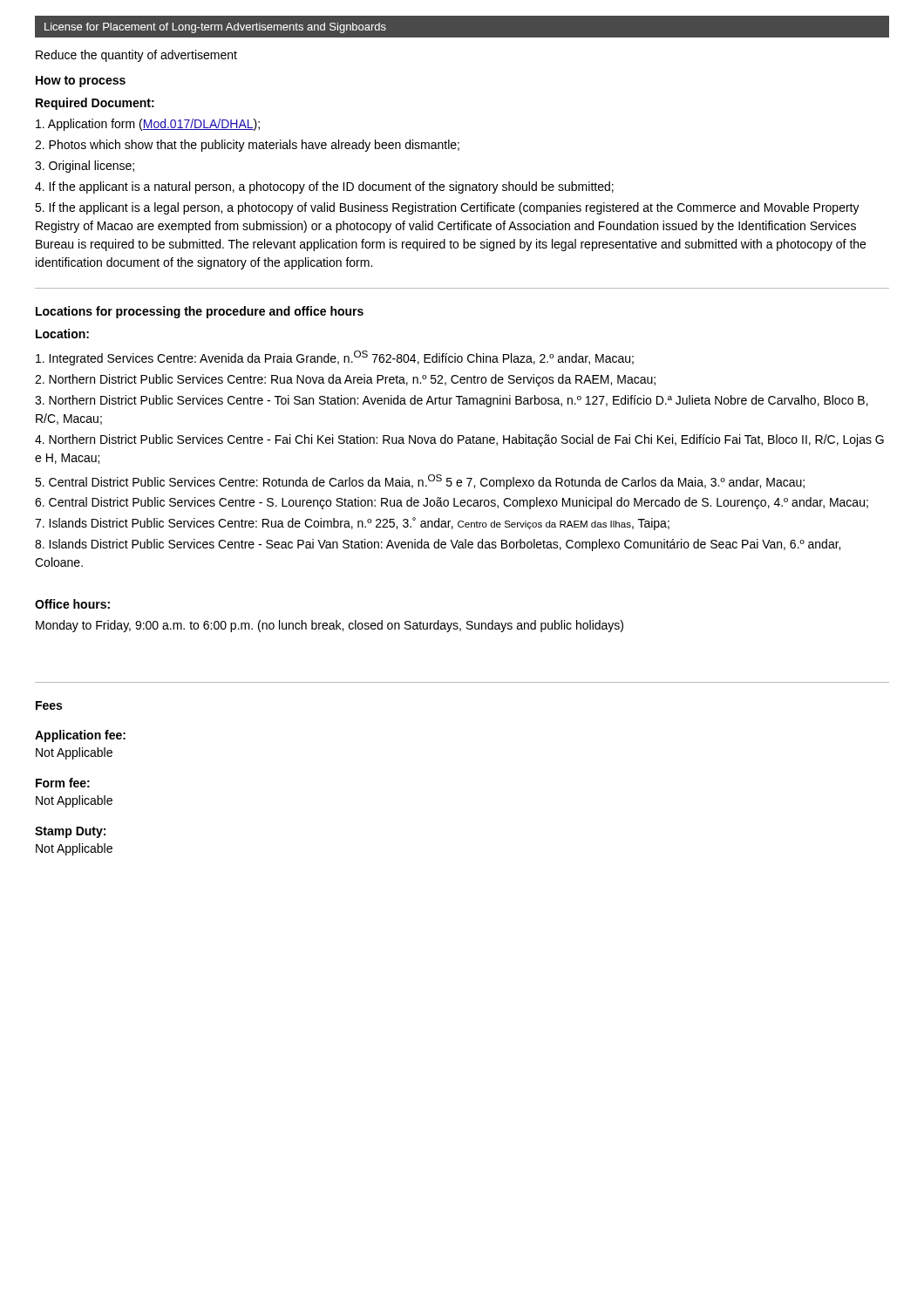The width and height of the screenshot is (924, 1308).
Task: Navigate to the passage starting "7. Islands District Public"
Action: click(353, 523)
